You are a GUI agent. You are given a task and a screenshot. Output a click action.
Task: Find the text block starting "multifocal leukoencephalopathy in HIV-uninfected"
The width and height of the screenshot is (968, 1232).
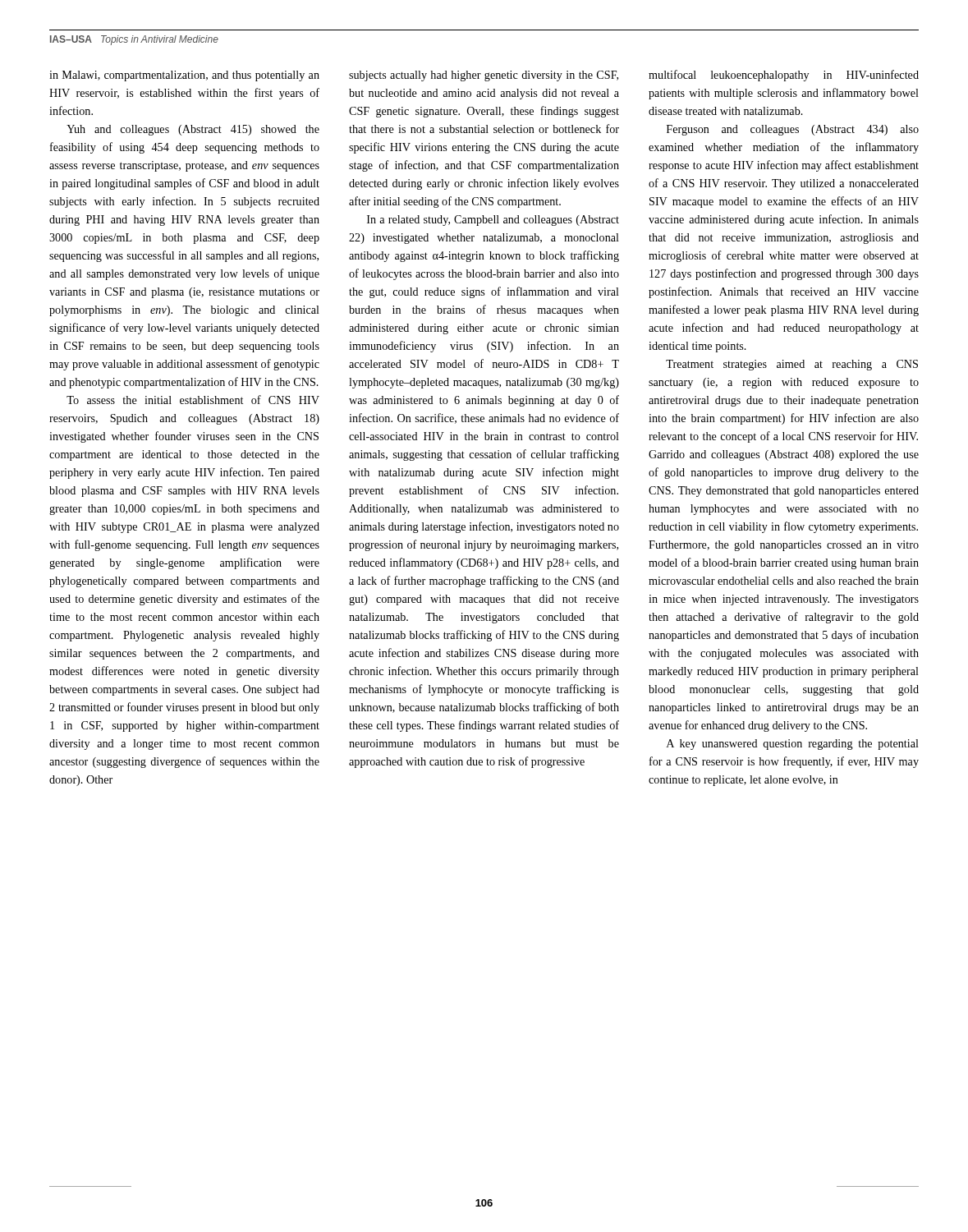tap(784, 427)
